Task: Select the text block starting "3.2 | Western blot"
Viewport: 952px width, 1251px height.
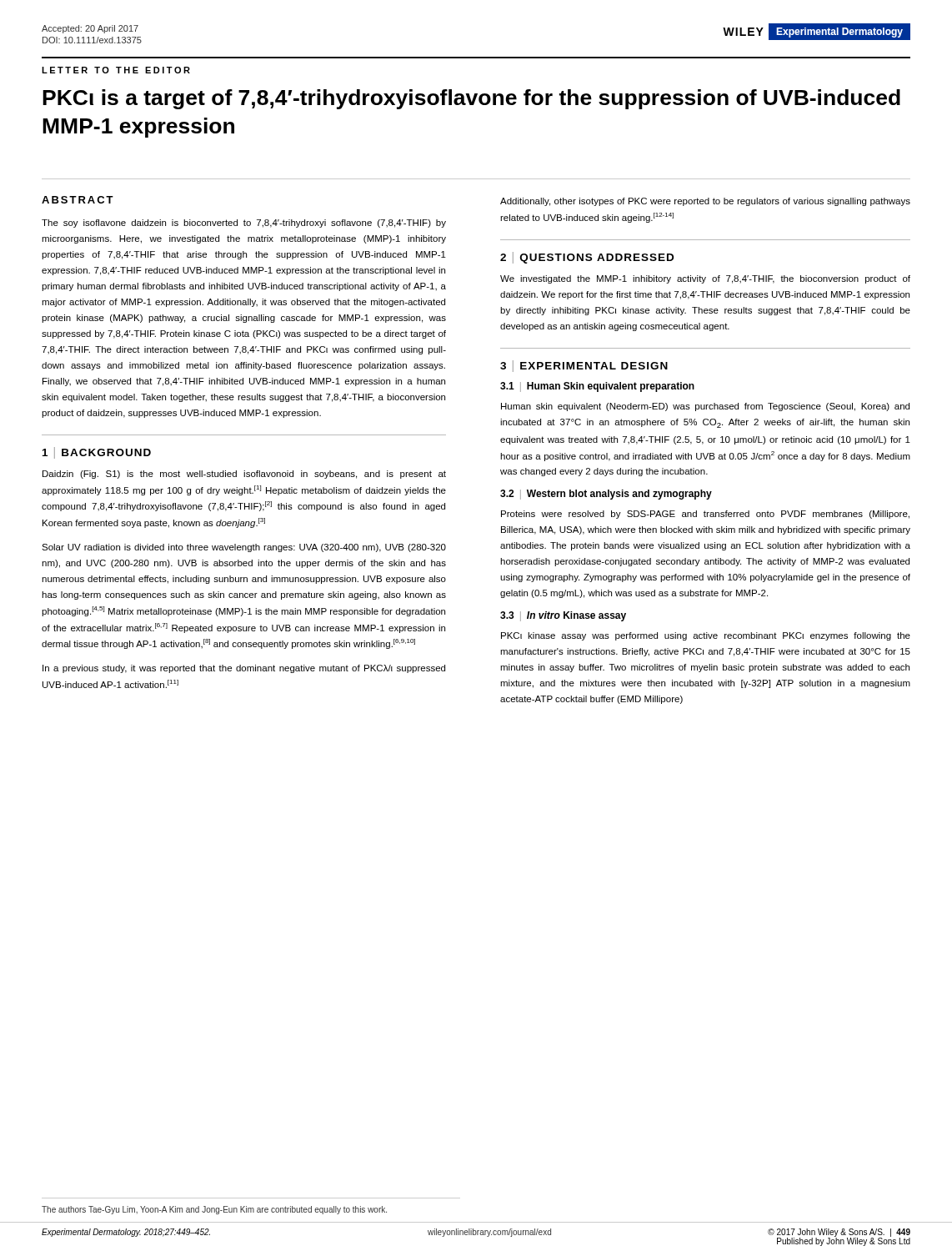Action: click(x=606, y=494)
